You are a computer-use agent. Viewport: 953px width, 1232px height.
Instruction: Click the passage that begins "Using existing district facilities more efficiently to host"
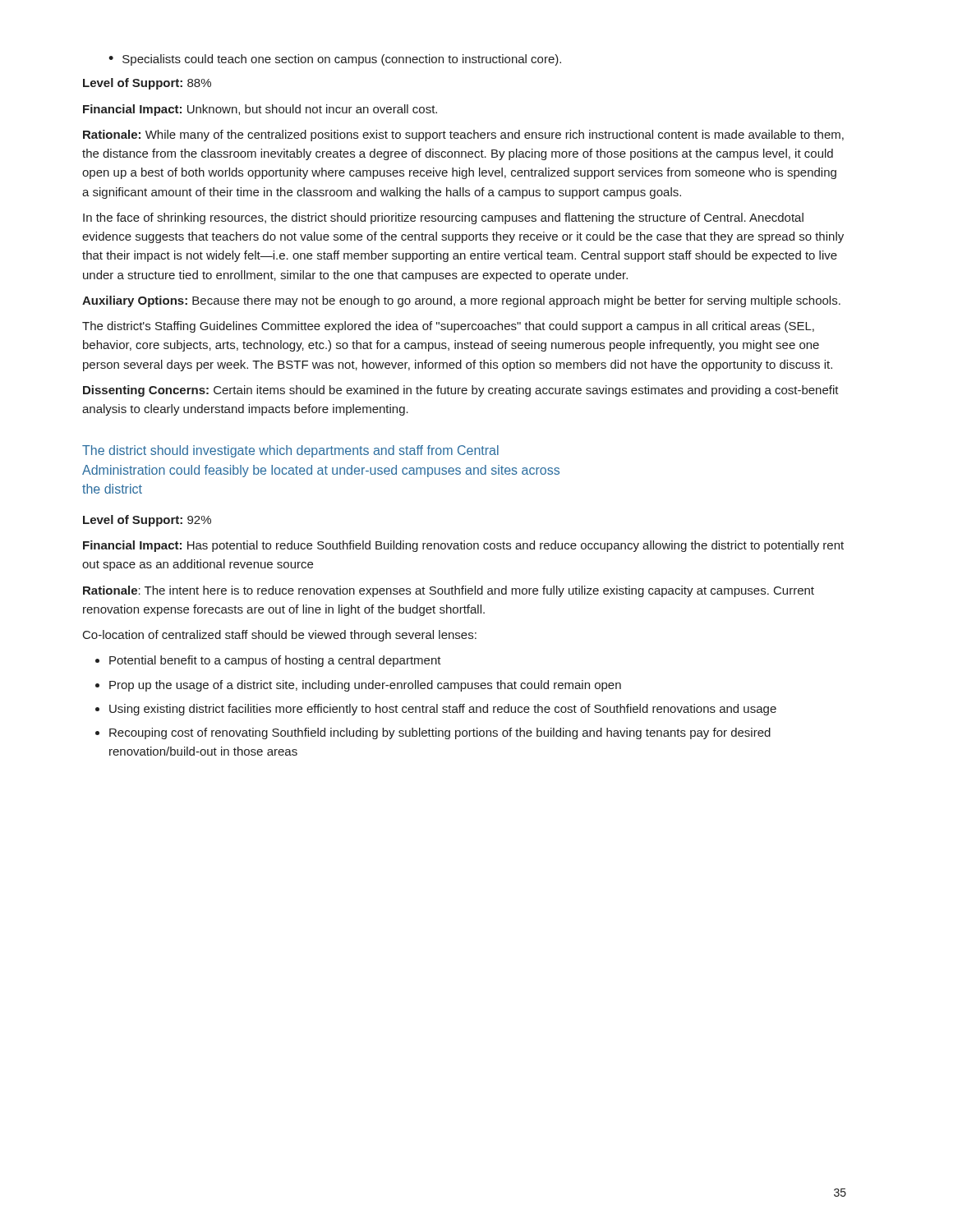tap(464, 708)
